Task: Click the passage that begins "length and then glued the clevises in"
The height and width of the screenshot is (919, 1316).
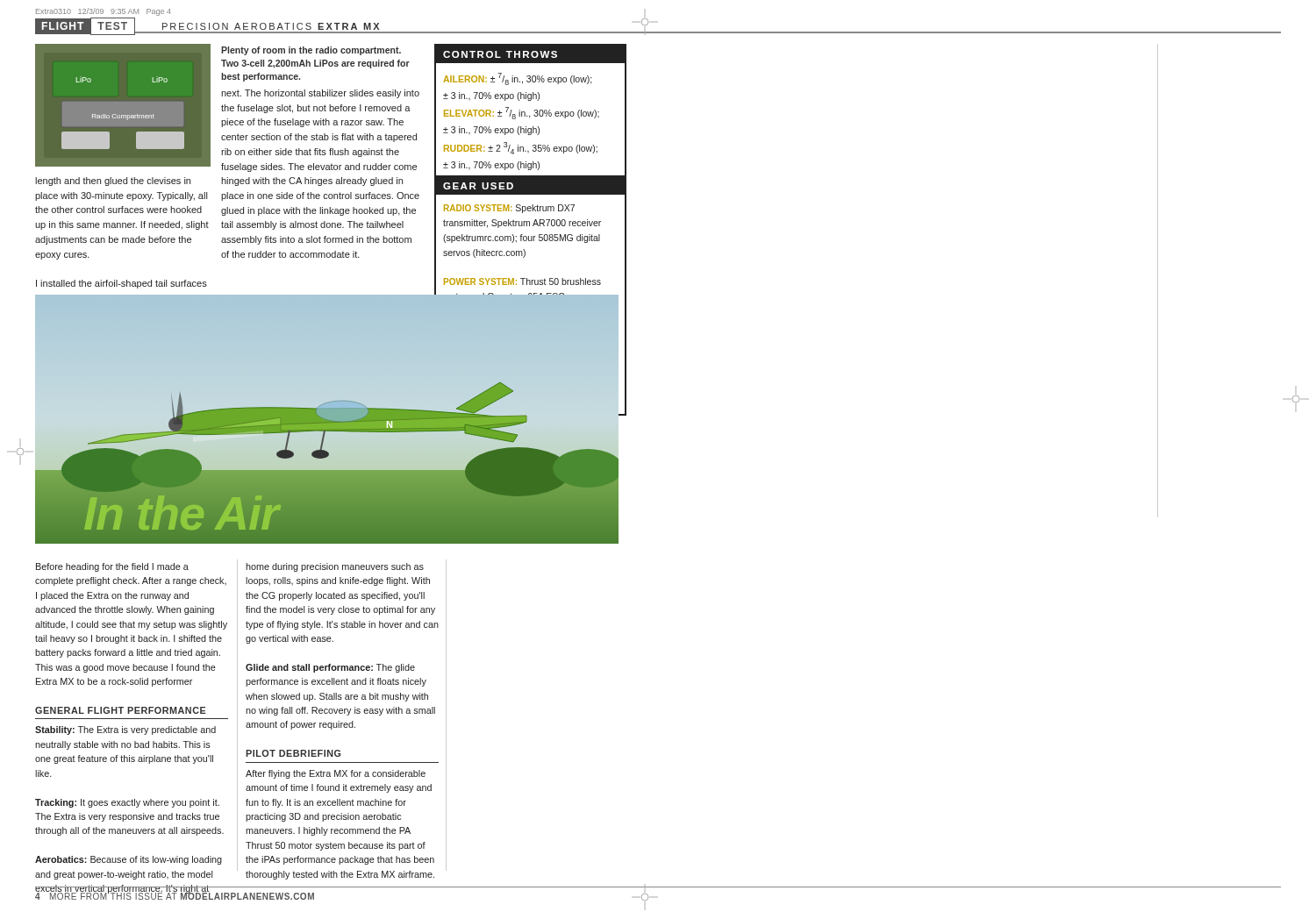Action: pyautogui.click(x=122, y=232)
